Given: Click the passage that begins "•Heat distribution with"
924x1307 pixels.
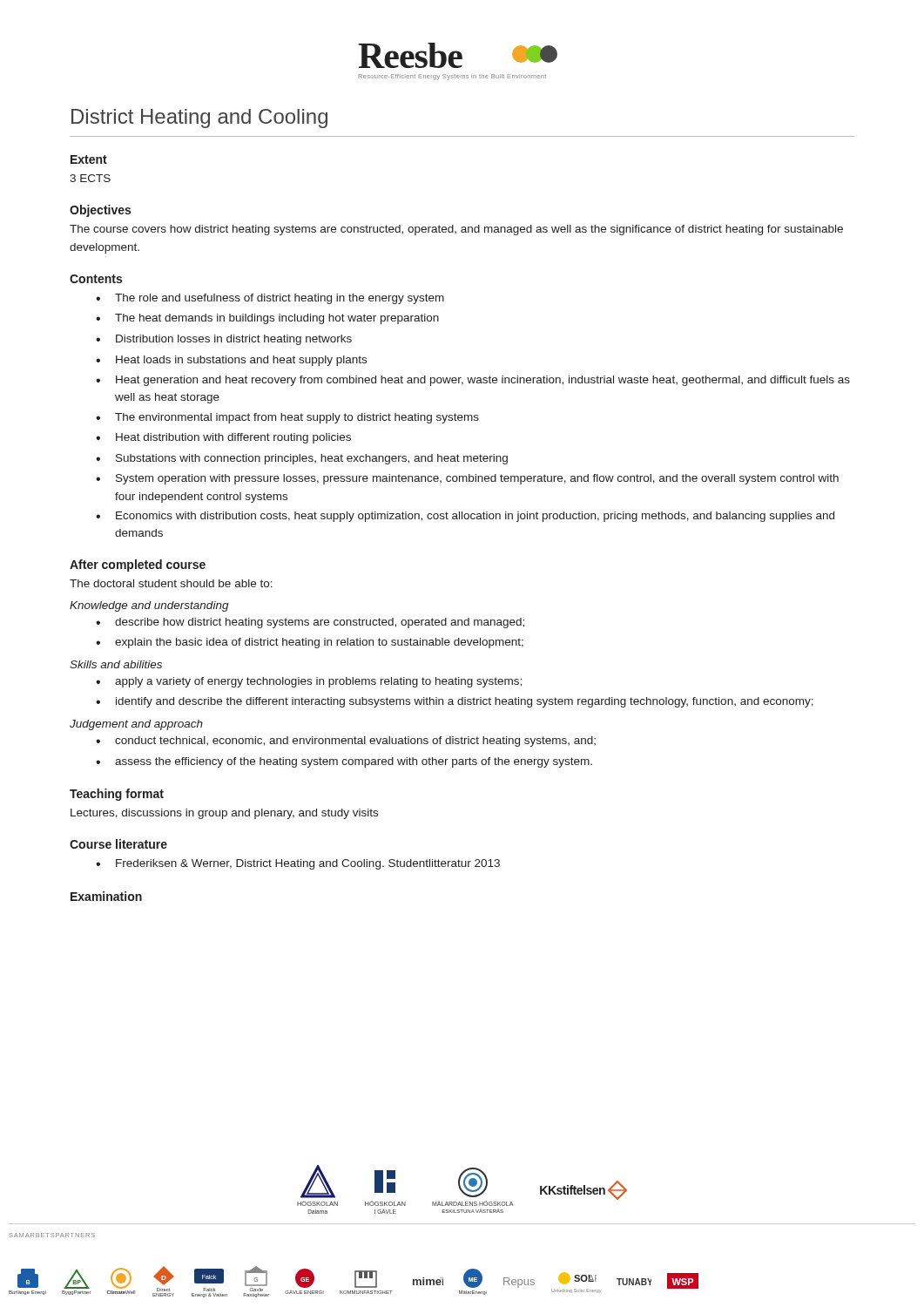Looking at the screenshot, I should pyautogui.click(x=224, y=438).
